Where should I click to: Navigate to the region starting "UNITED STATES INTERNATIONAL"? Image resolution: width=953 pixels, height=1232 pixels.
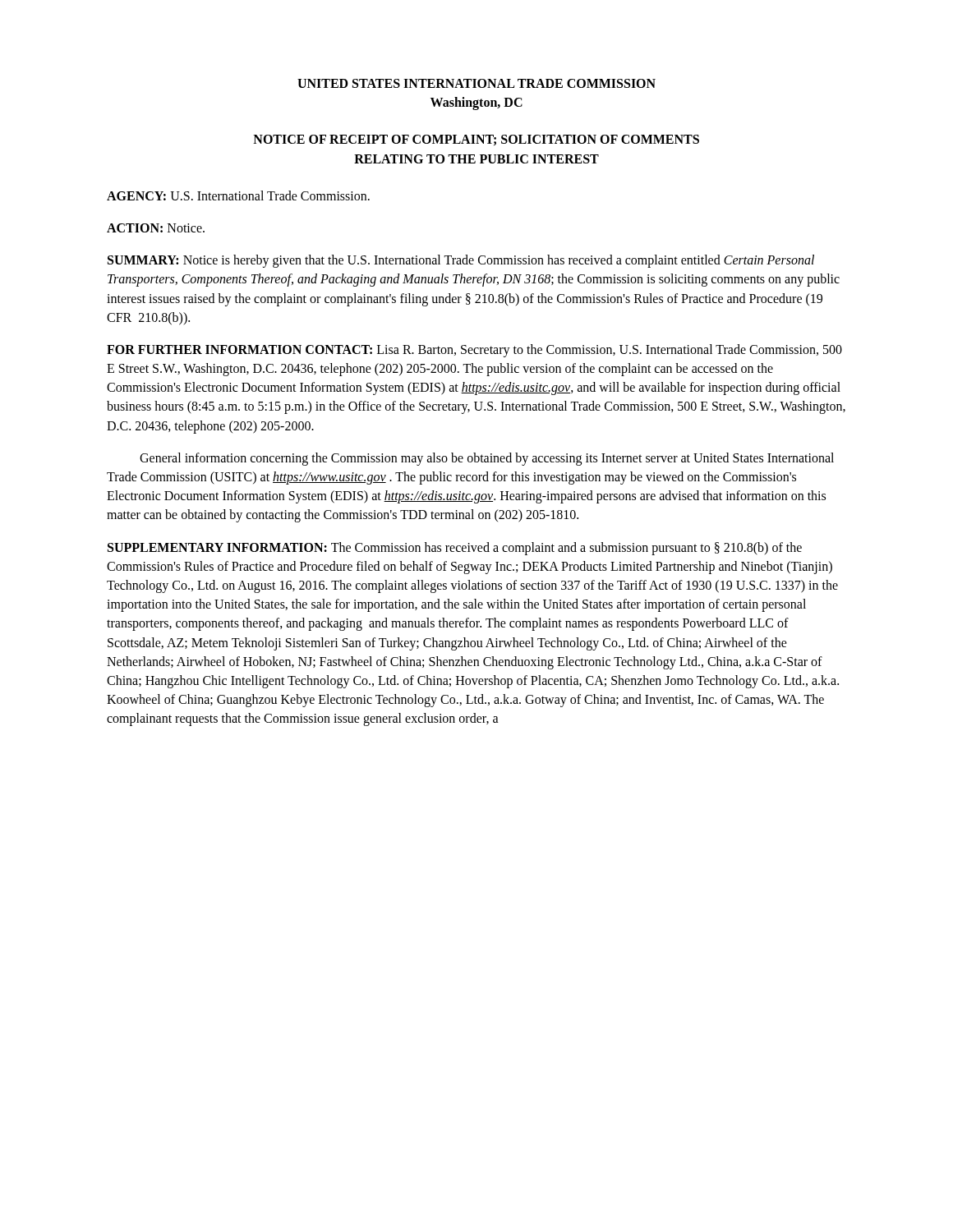pyautogui.click(x=476, y=93)
